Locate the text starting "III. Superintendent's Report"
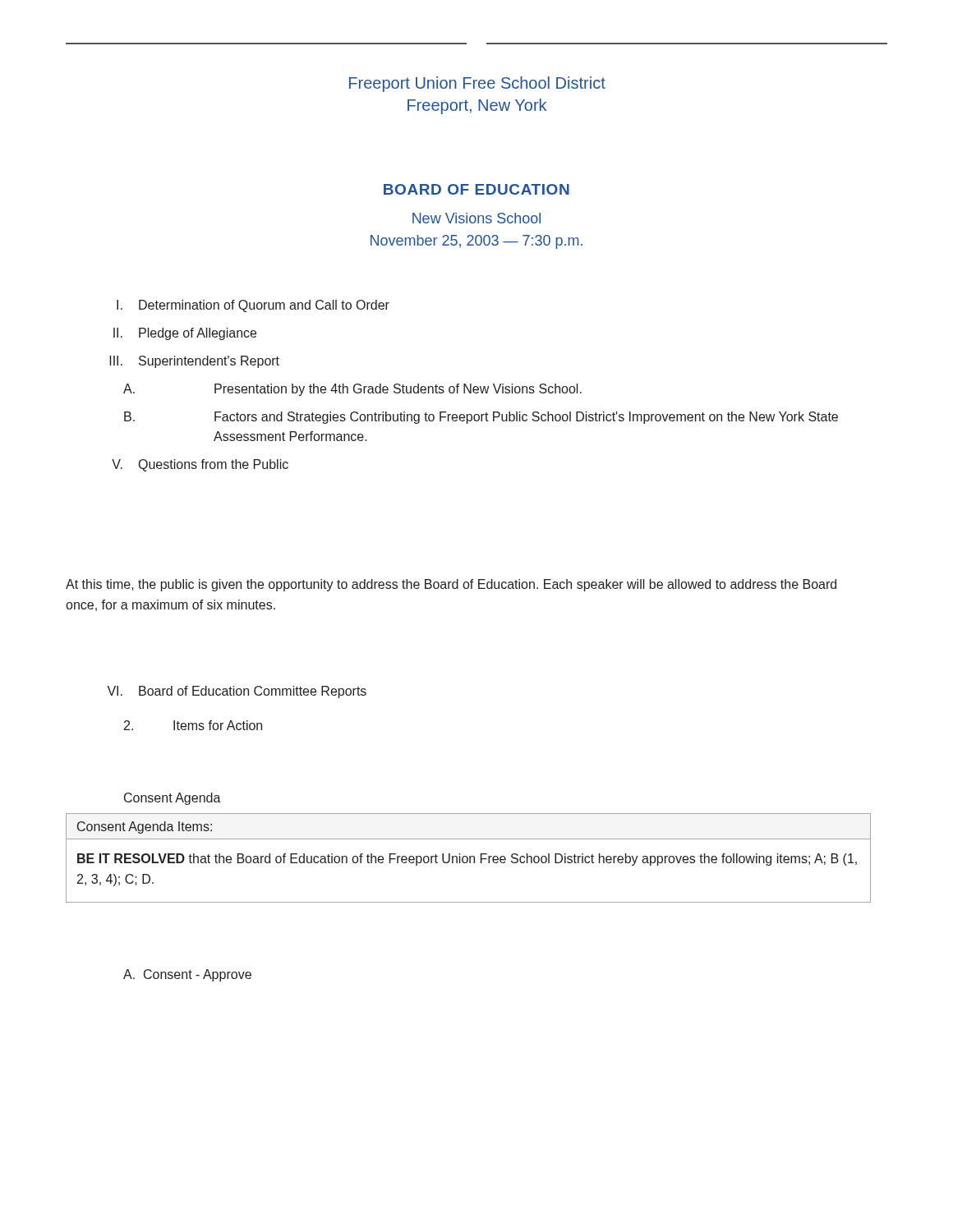Screen dimensions: 1232x953 [194, 362]
